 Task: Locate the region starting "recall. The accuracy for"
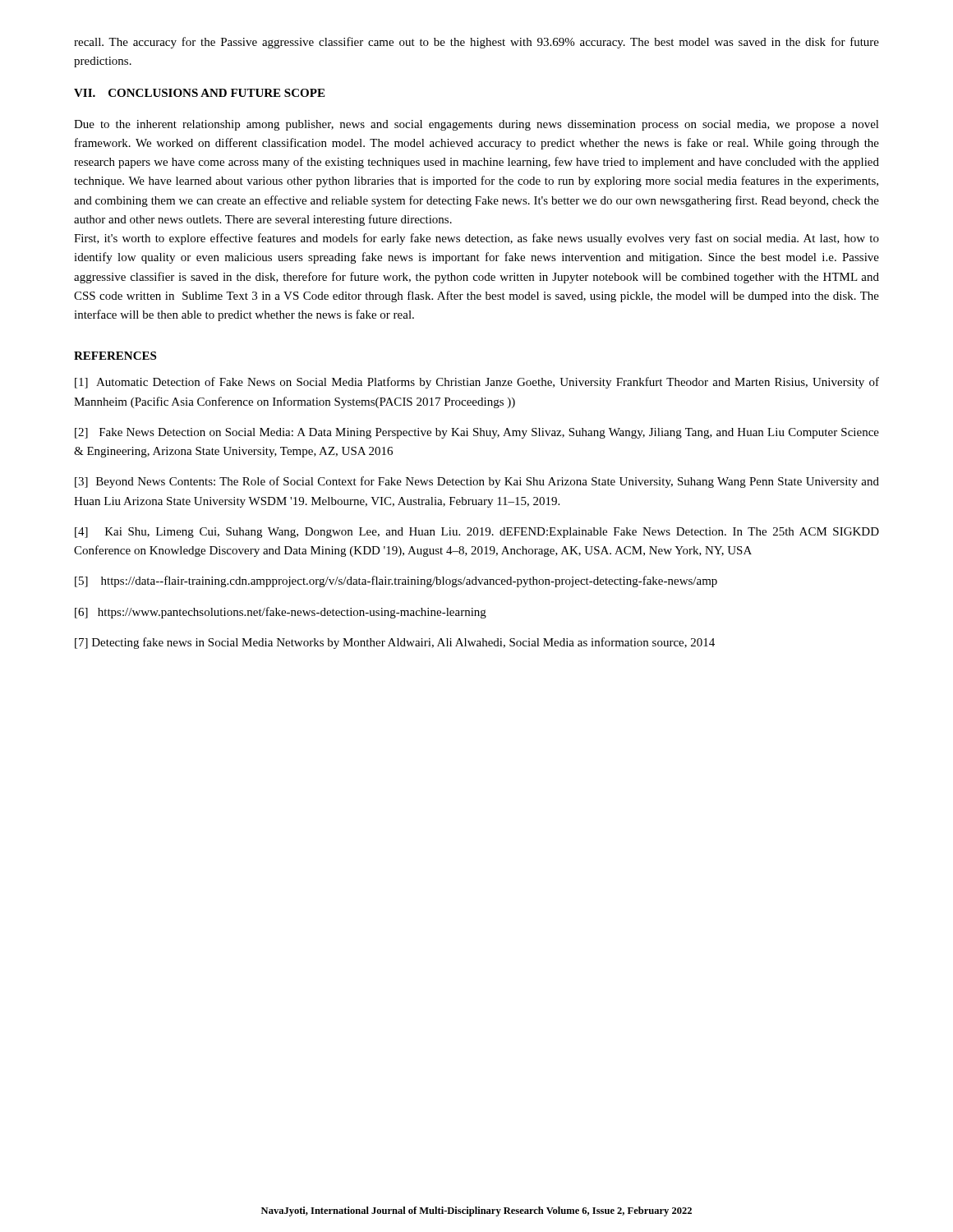click(x=476, y=51)
